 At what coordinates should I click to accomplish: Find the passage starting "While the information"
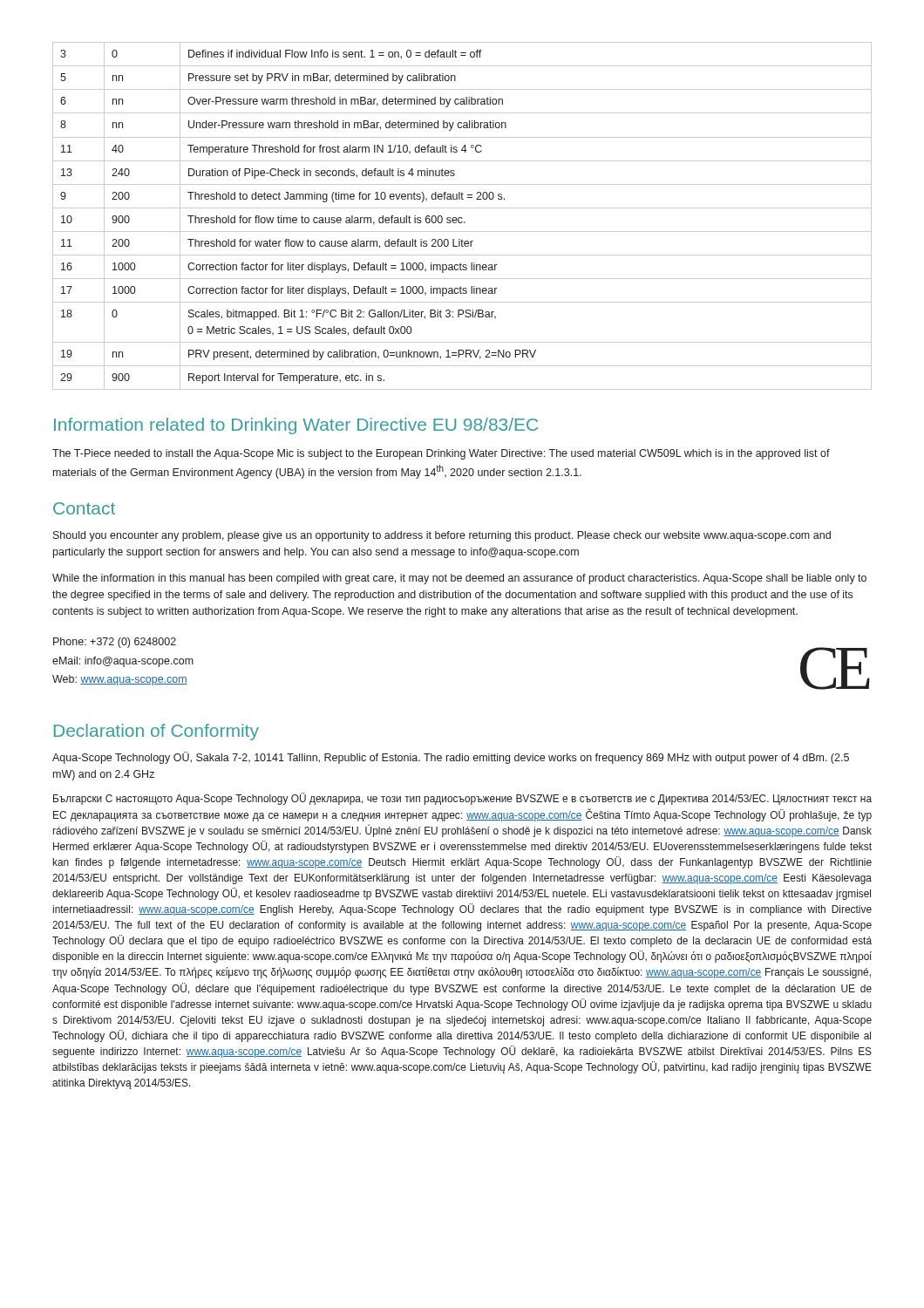460,595
